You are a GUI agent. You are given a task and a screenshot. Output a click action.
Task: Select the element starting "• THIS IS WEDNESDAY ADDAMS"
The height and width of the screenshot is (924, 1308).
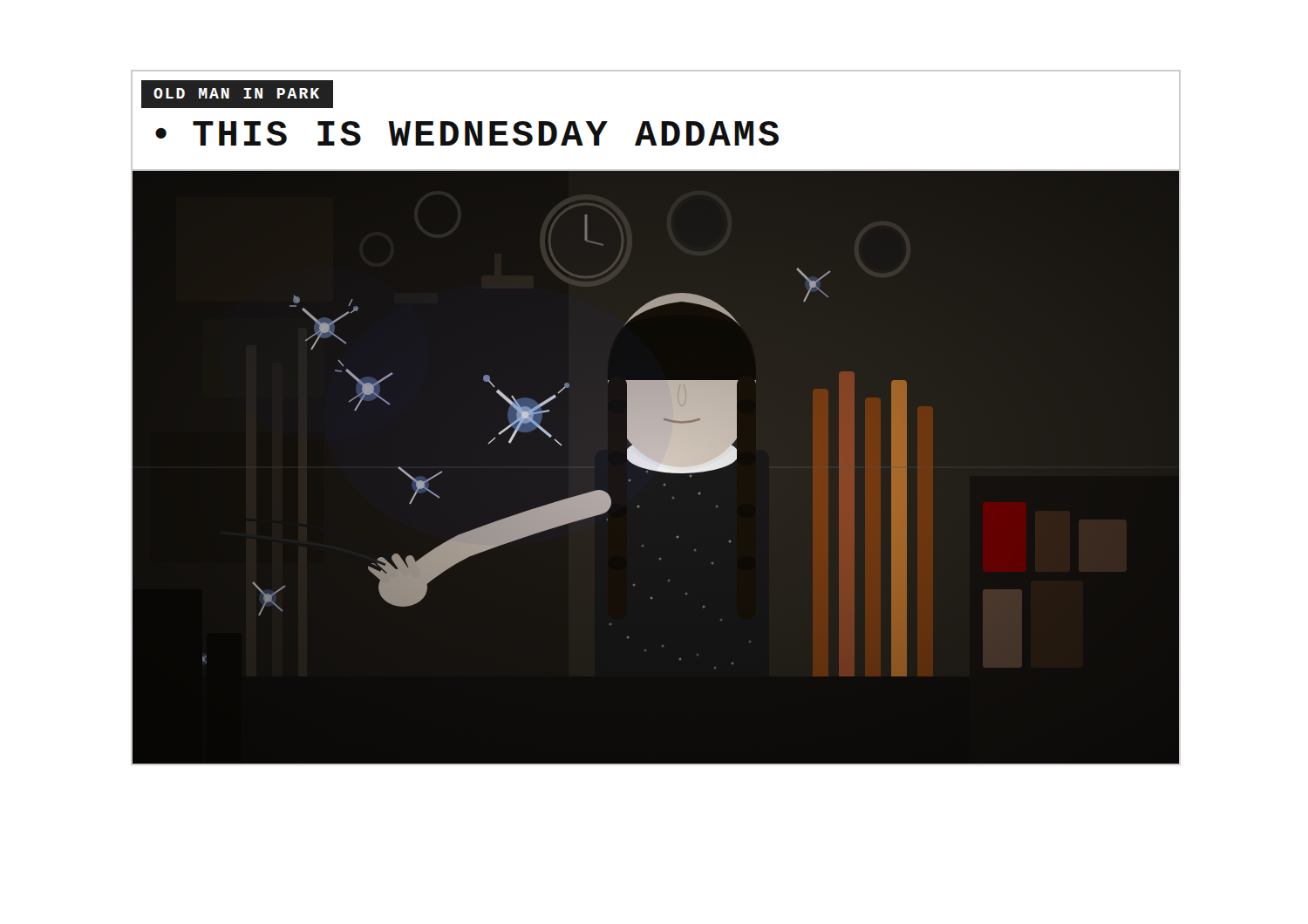click(x=466, y=136)
